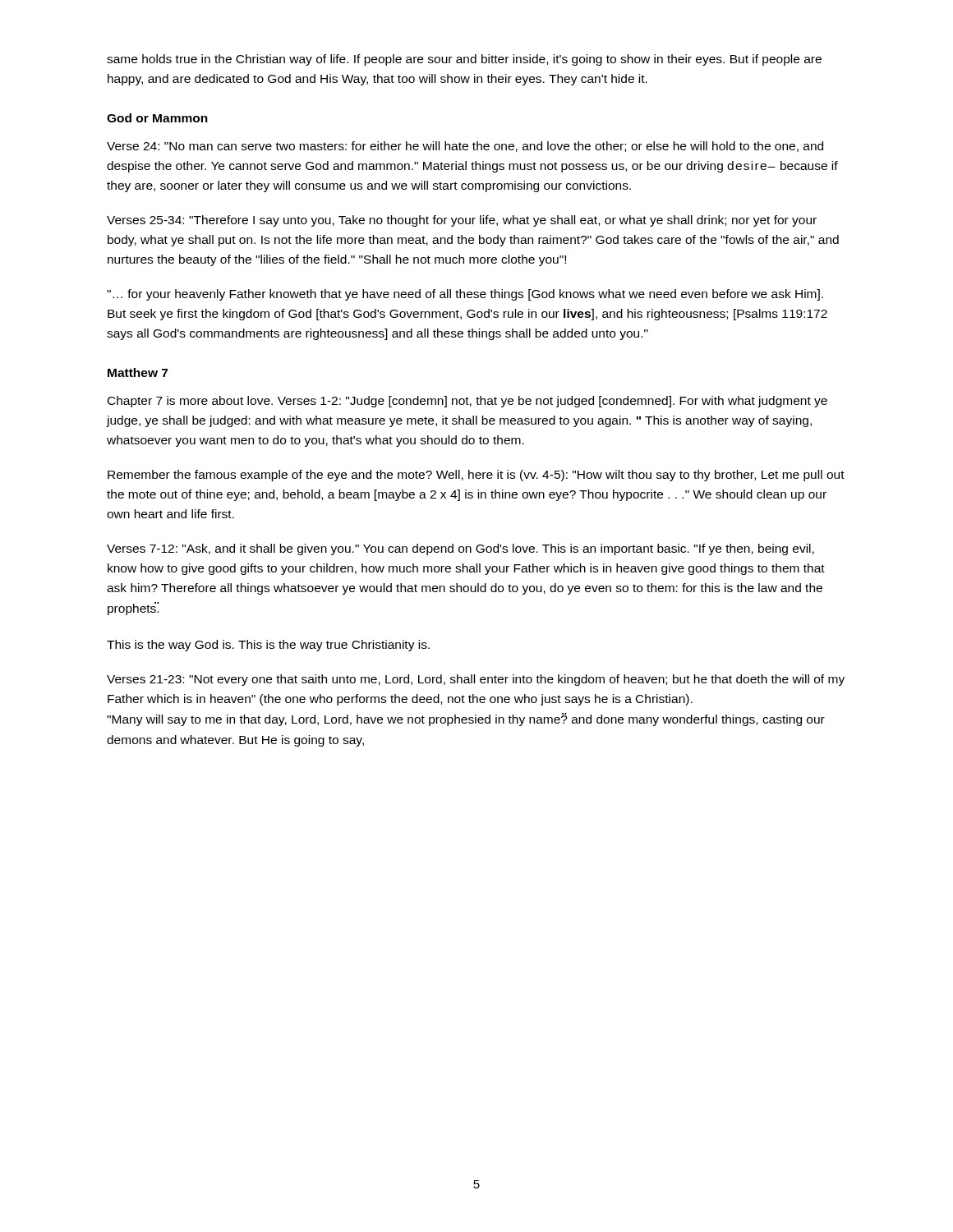Locate the text block that says ""… for your"

pyautogui.click(x=467, y=313)
